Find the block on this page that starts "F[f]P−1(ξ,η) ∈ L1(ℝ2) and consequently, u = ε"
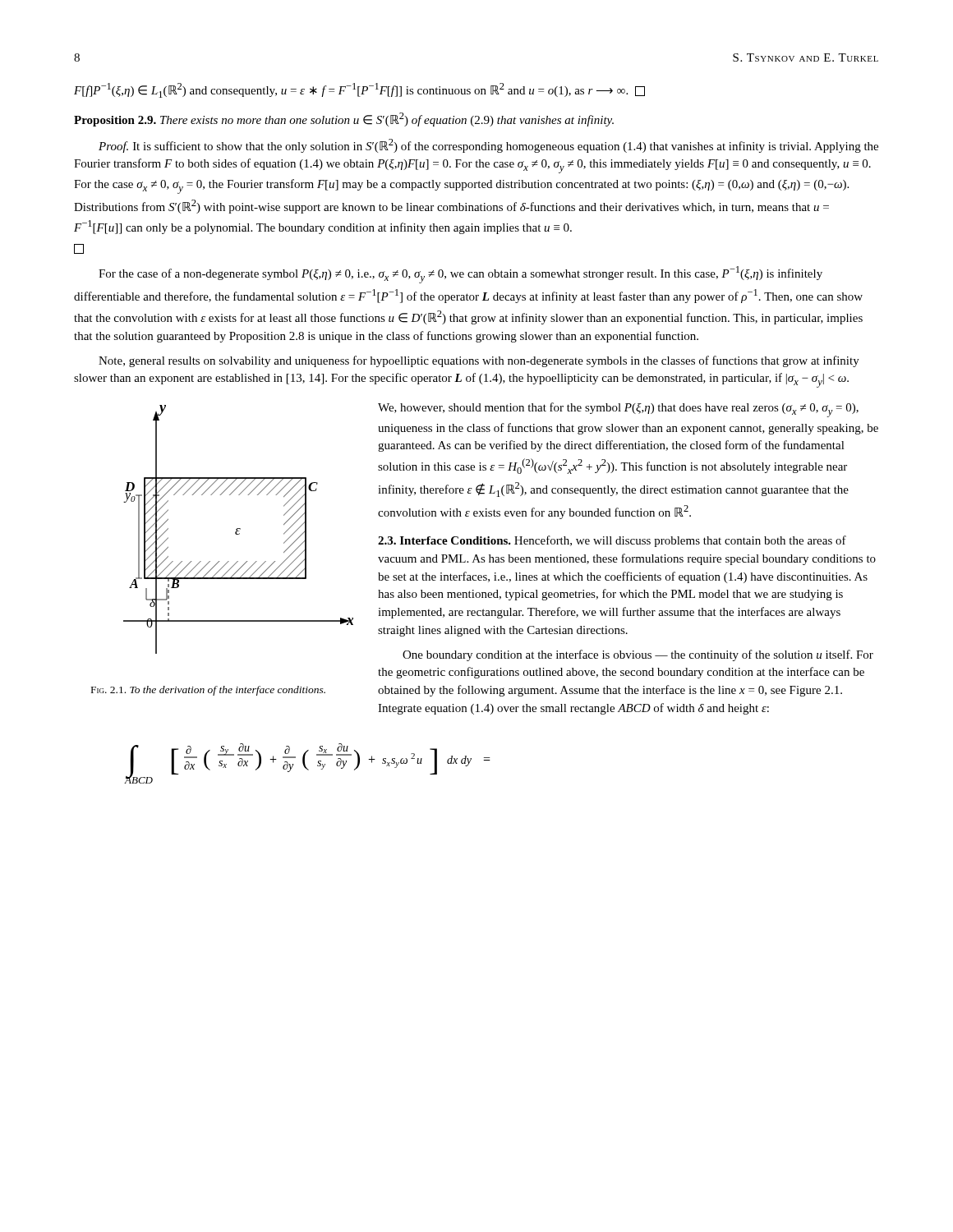 [359, 90]
